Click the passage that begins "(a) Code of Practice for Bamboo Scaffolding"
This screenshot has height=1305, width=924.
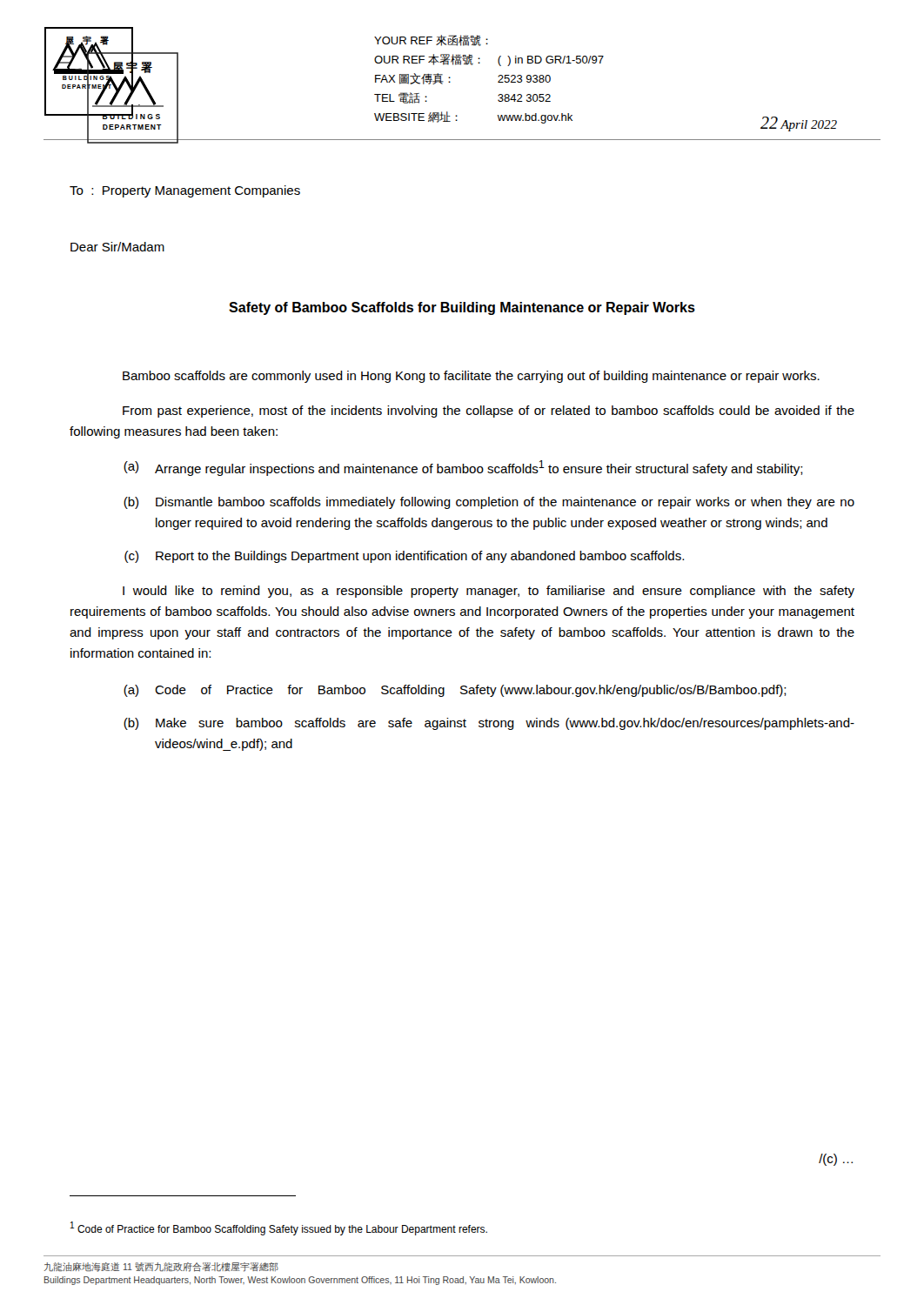(x=462, y=690)
